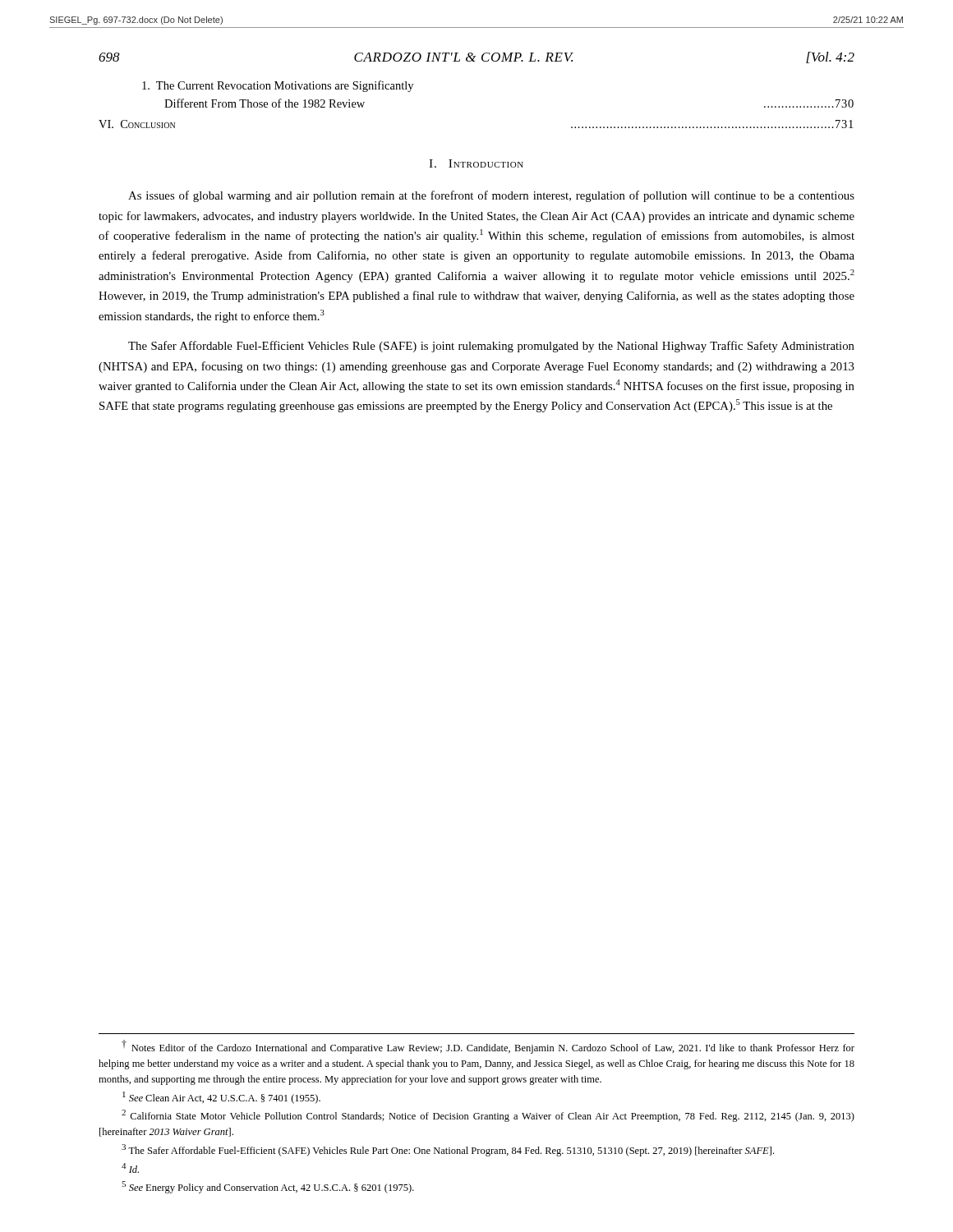
Task: Click on the block starting "The Safer Affordable"
Action: tap(476, 376)
